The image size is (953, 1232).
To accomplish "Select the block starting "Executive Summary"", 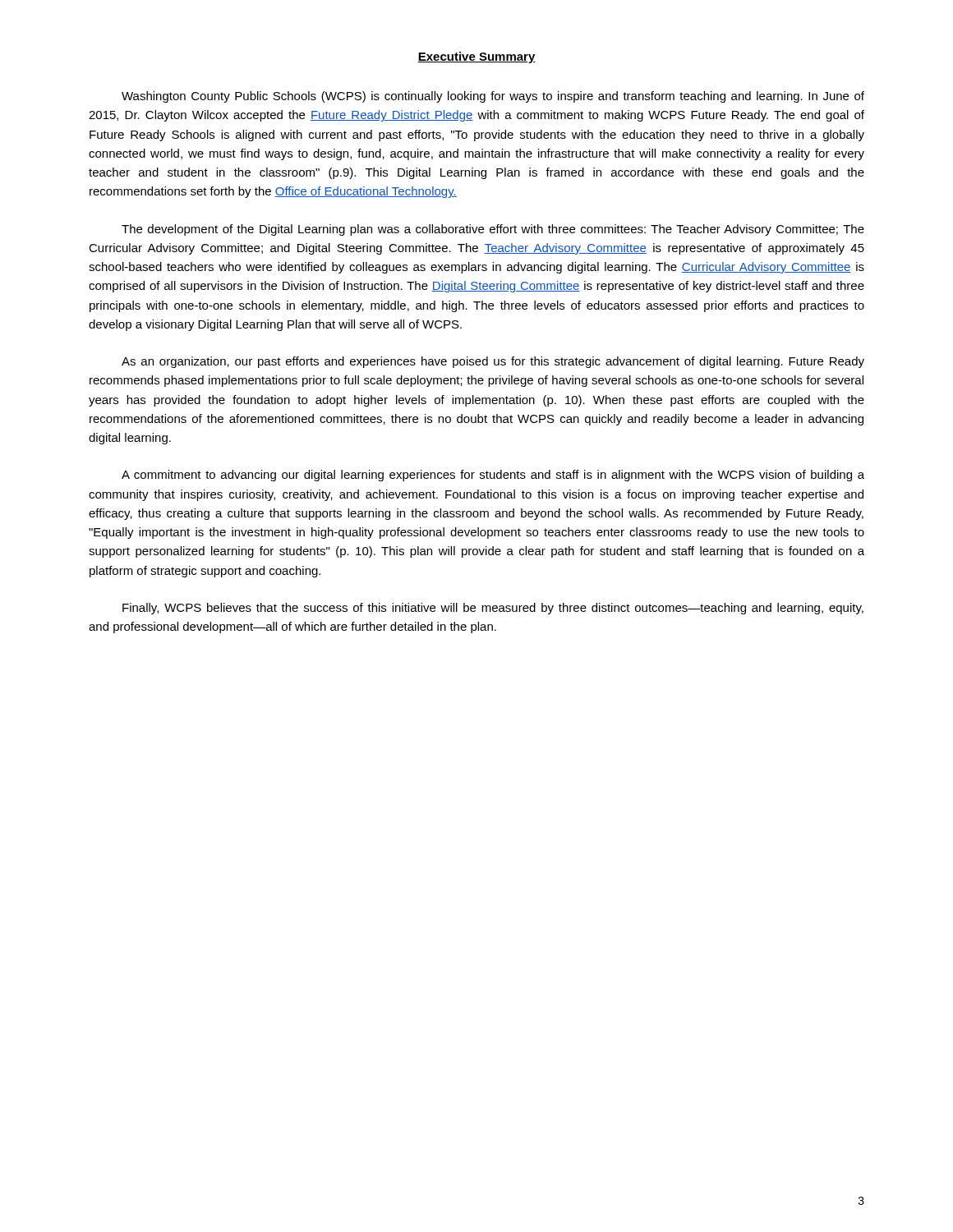I will coord(476,56).
